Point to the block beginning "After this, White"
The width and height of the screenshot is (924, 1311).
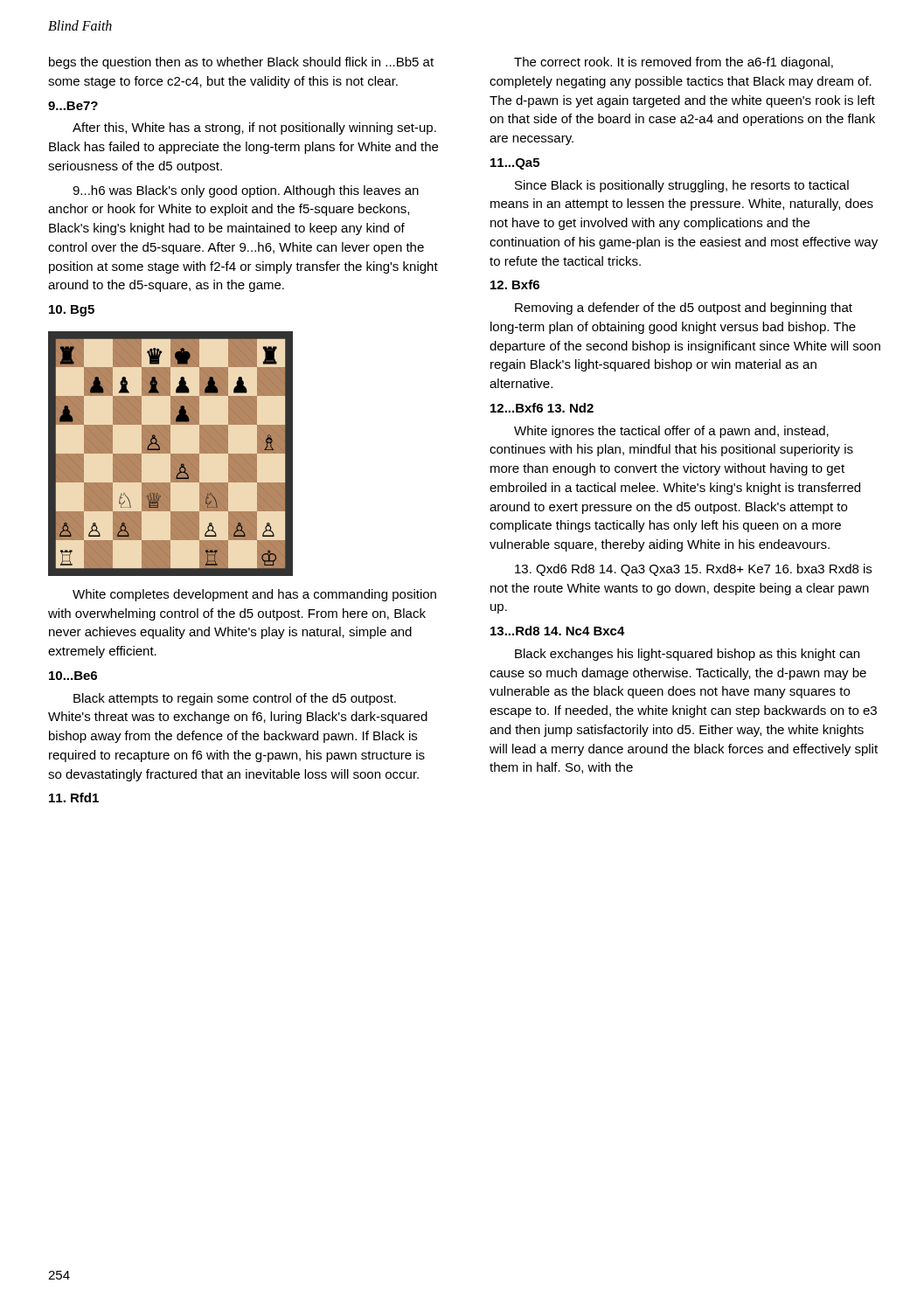pos(245,147)
